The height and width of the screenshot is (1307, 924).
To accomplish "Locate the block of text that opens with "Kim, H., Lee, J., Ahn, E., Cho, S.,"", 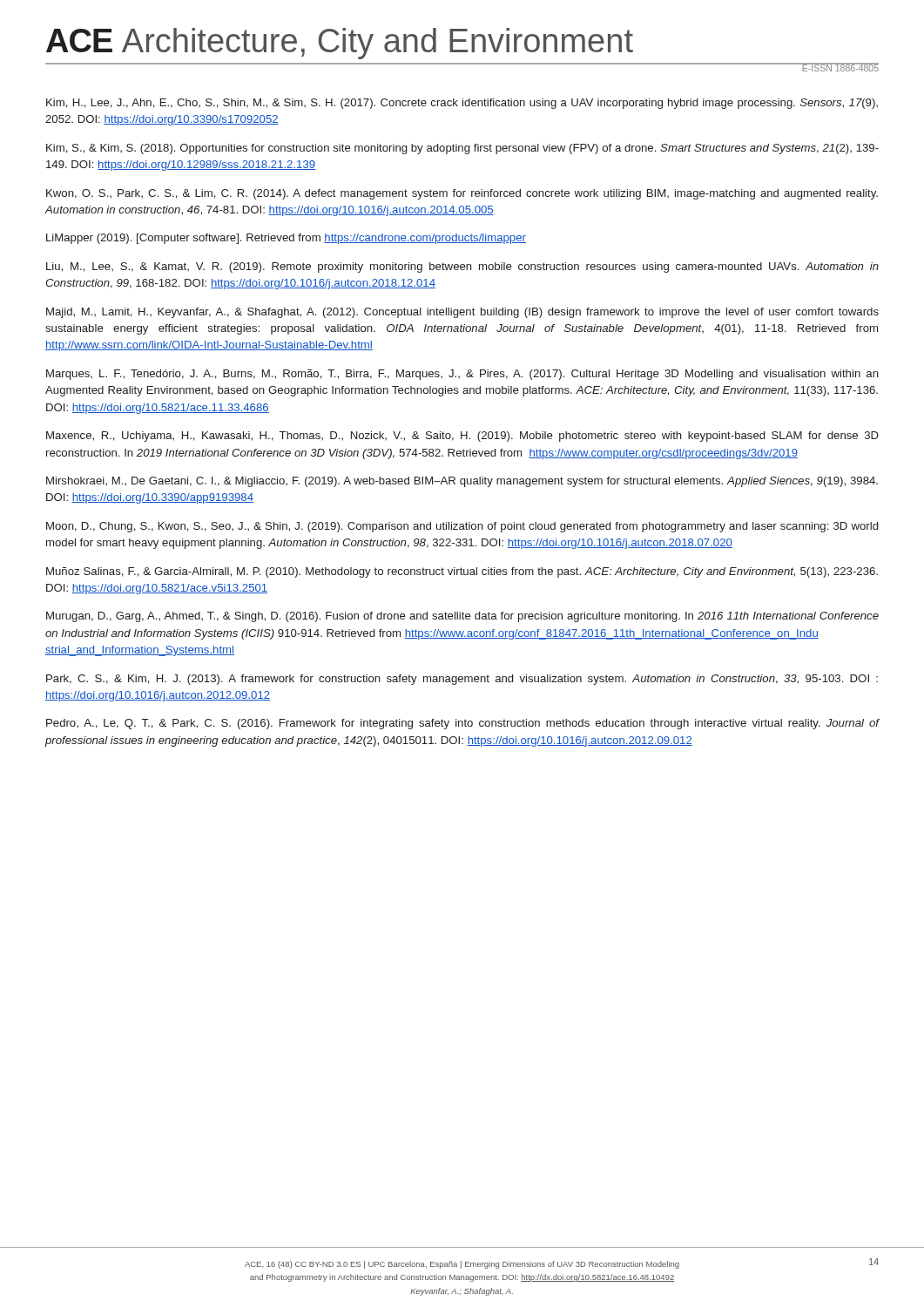I will coord(462,111).
